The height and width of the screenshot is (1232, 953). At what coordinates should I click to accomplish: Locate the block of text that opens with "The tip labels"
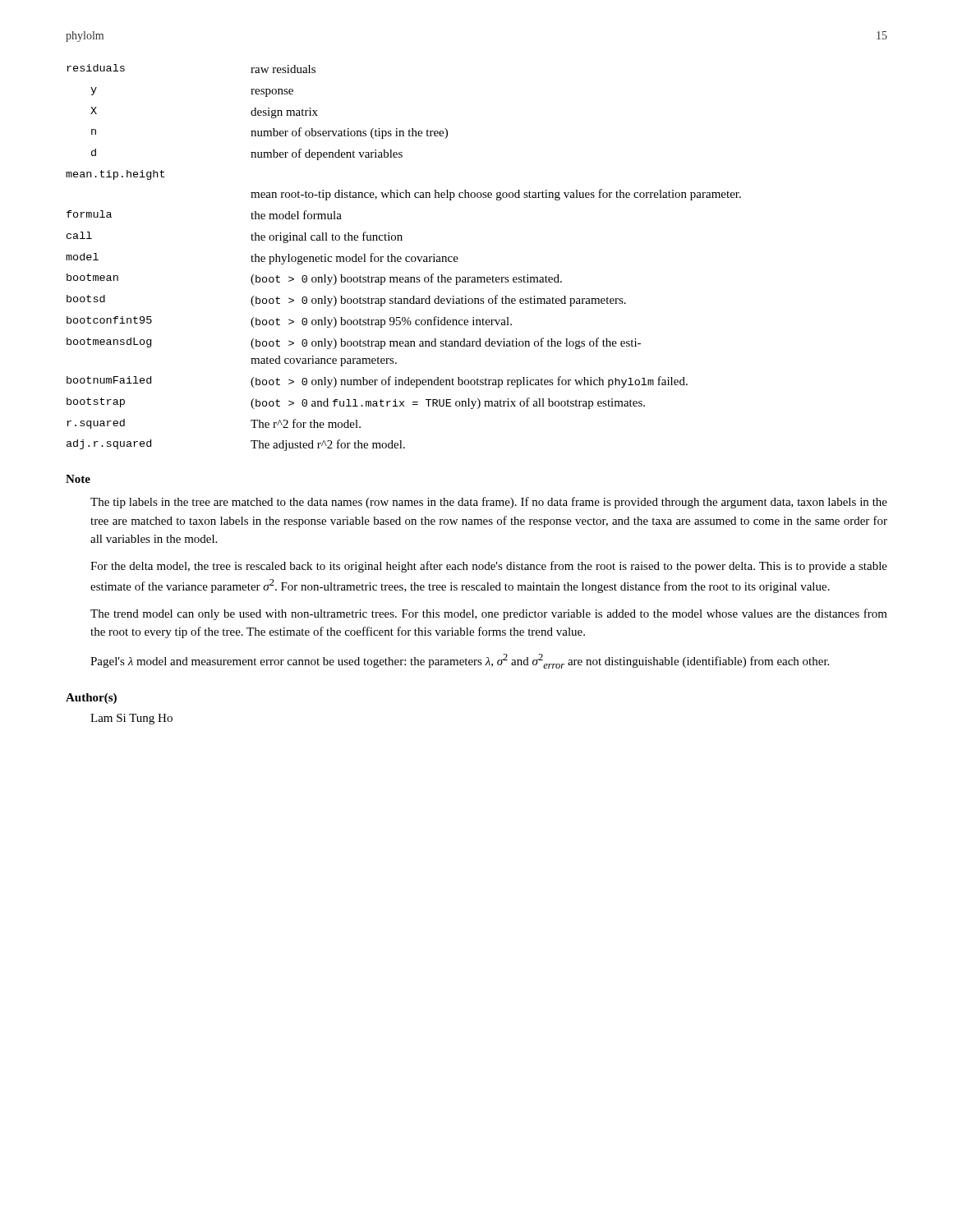pyautogui.click(x=489, y=520)
